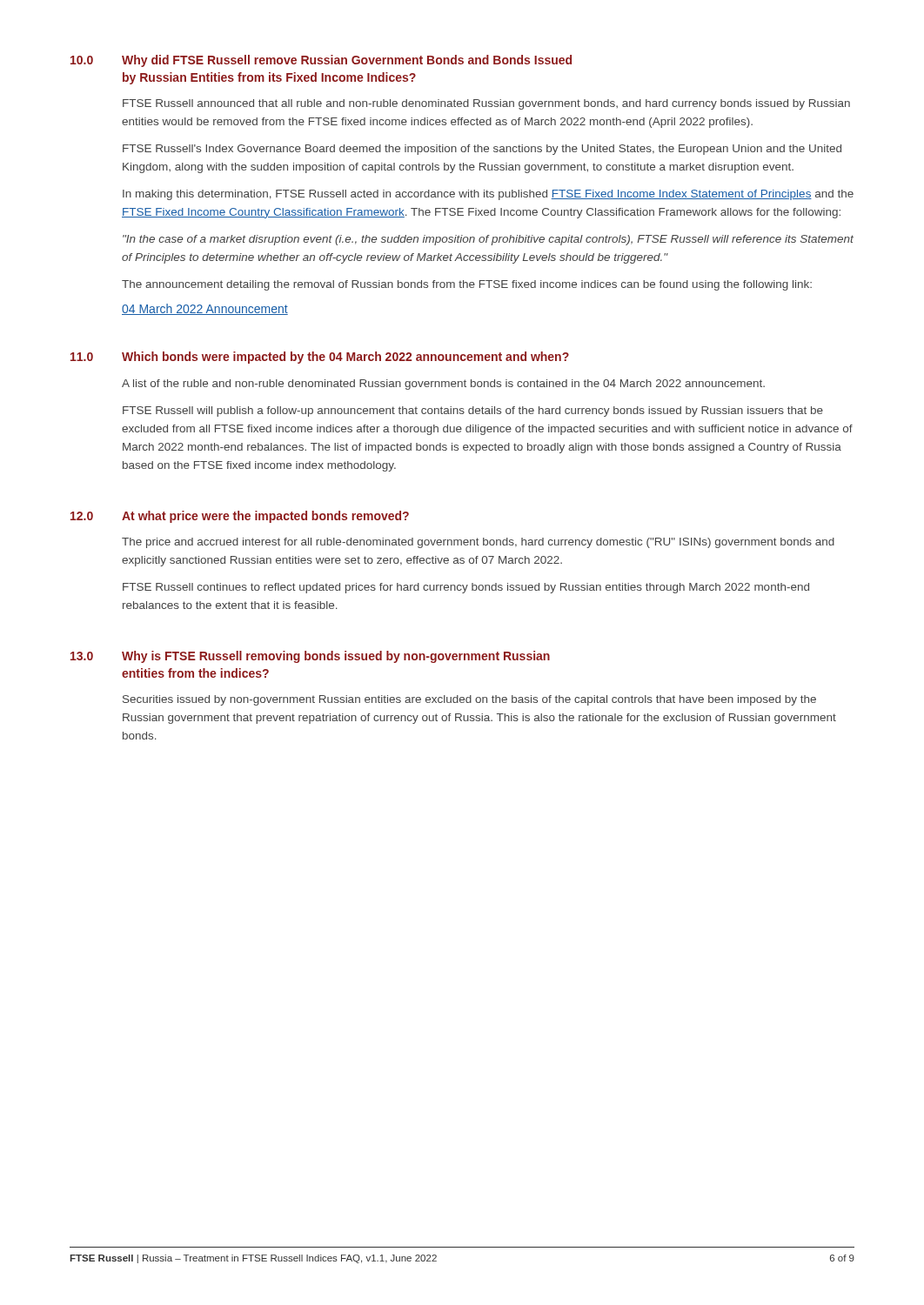Click on the region starting "A list of the ruble and non-ruble"
Viewport: 924px width, 1305px height.
coord(444,383)
